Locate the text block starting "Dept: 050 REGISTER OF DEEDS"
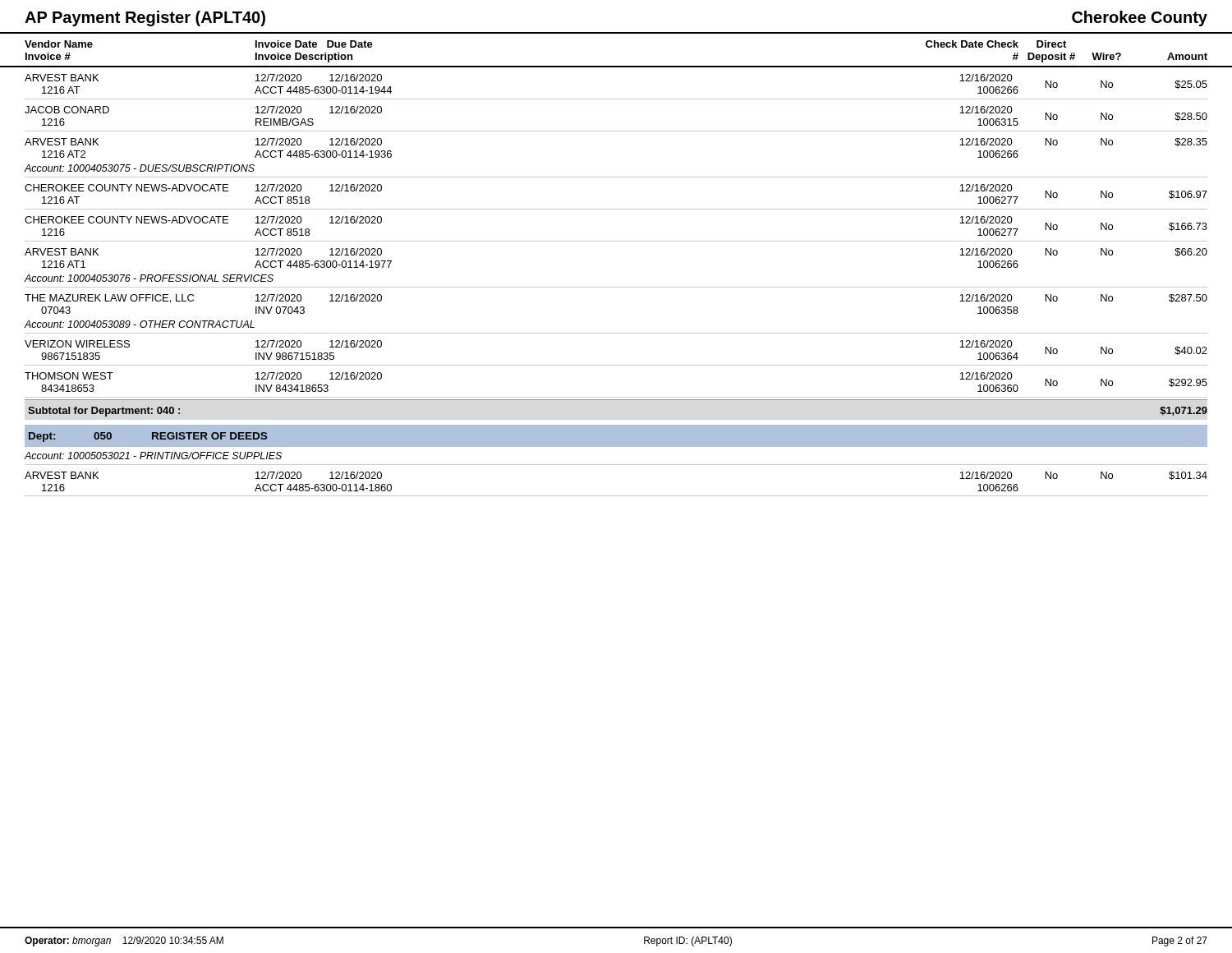The height and width of the screenshot is (953, 1232). coord(152,436)
